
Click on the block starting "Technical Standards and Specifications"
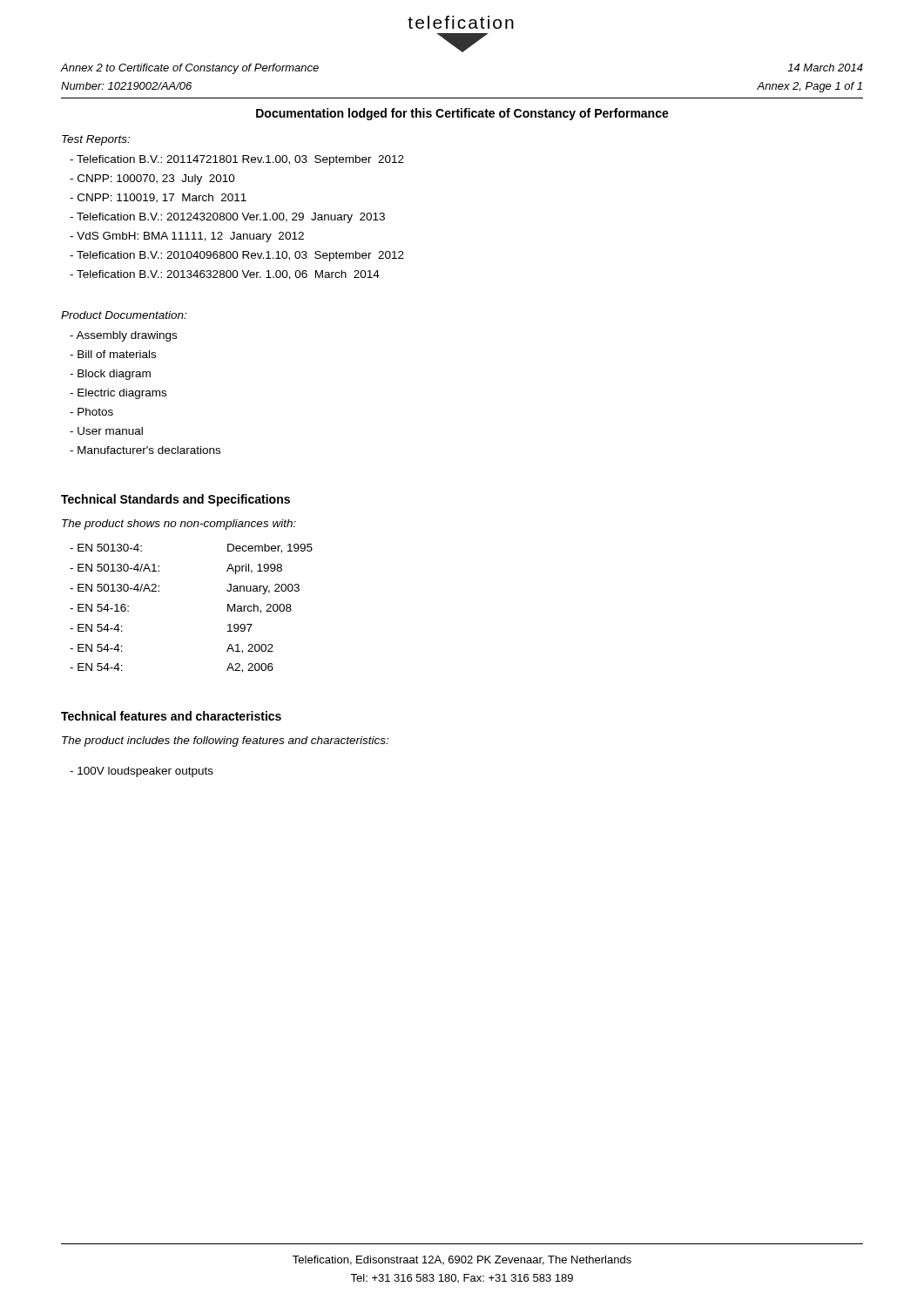[176, 499]
